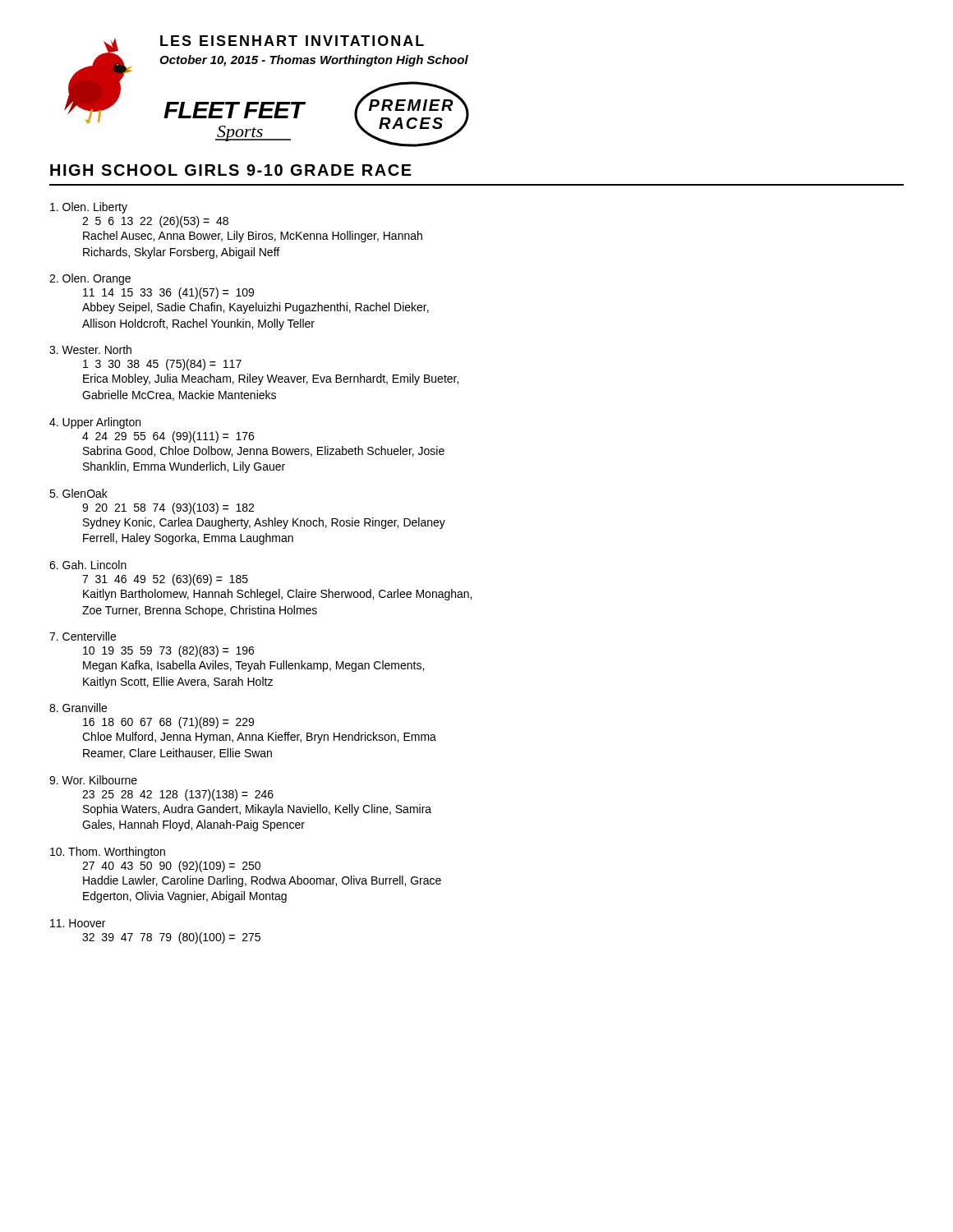Image resolution: width=953 pixels, height=1232 pixels.
Task: Find the list item that says "5. GlenOak 9 20 21"
Action: tap(78, 493)
